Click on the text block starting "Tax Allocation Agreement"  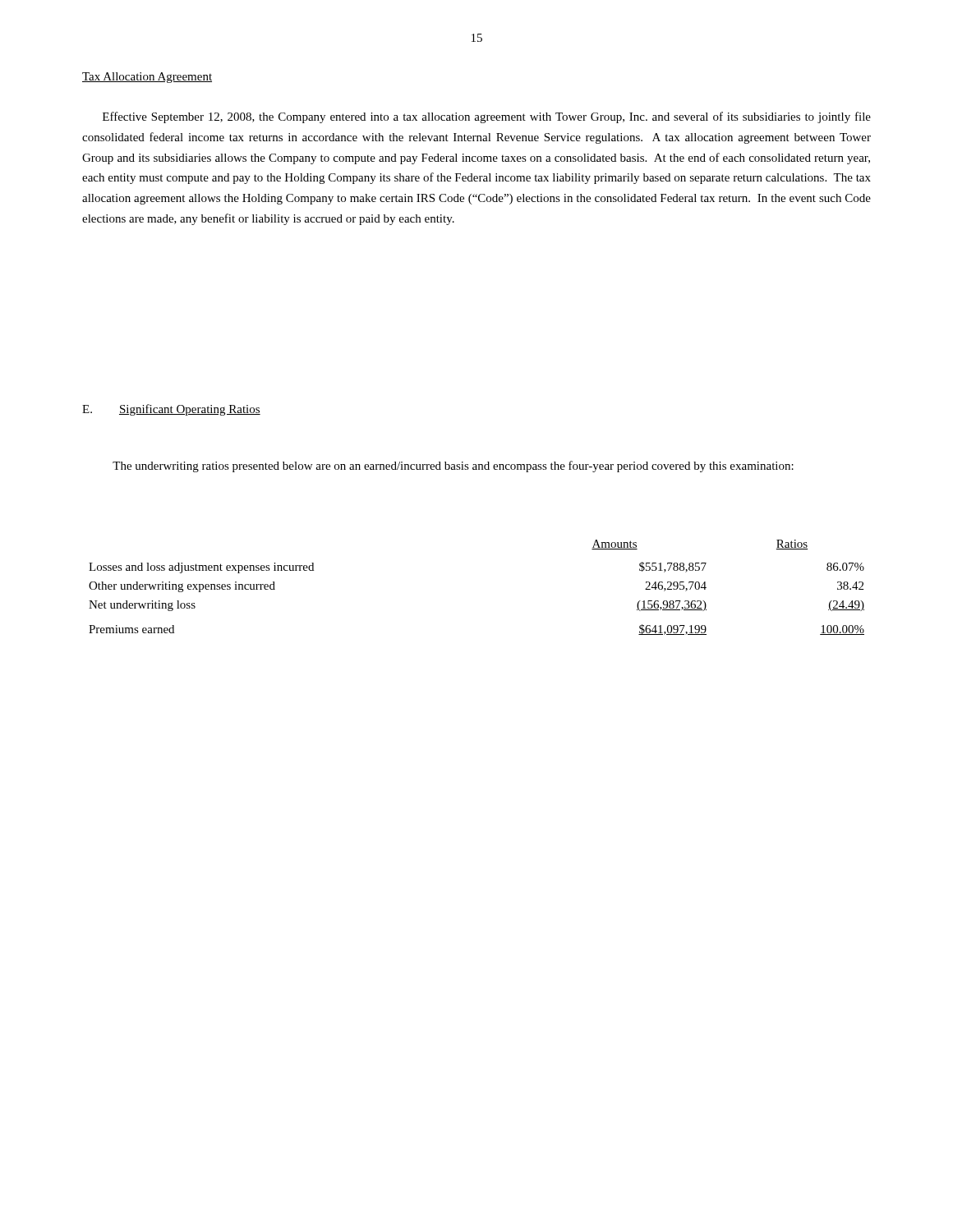coord(147,76)
